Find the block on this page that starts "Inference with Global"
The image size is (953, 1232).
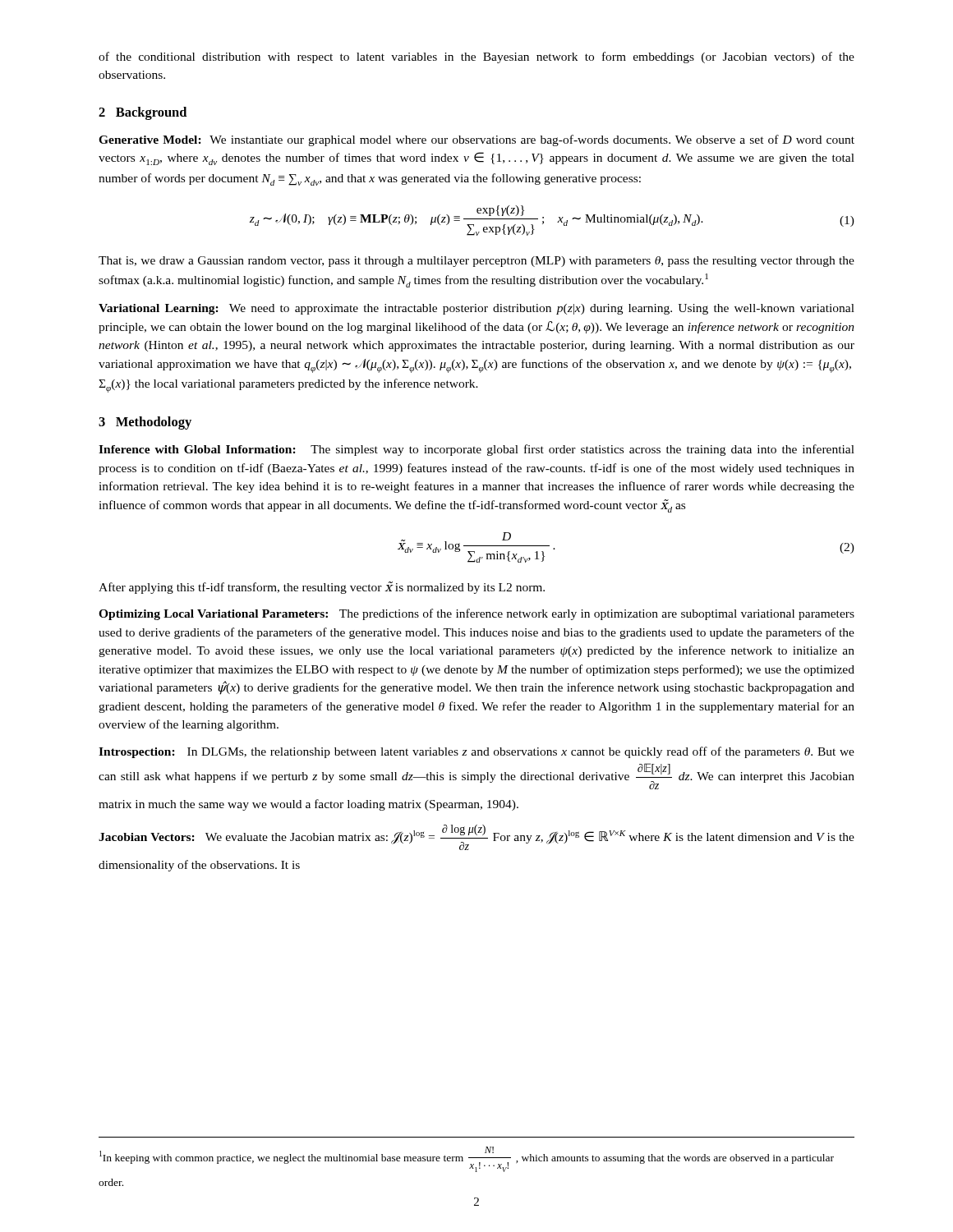tap(476, 478)
